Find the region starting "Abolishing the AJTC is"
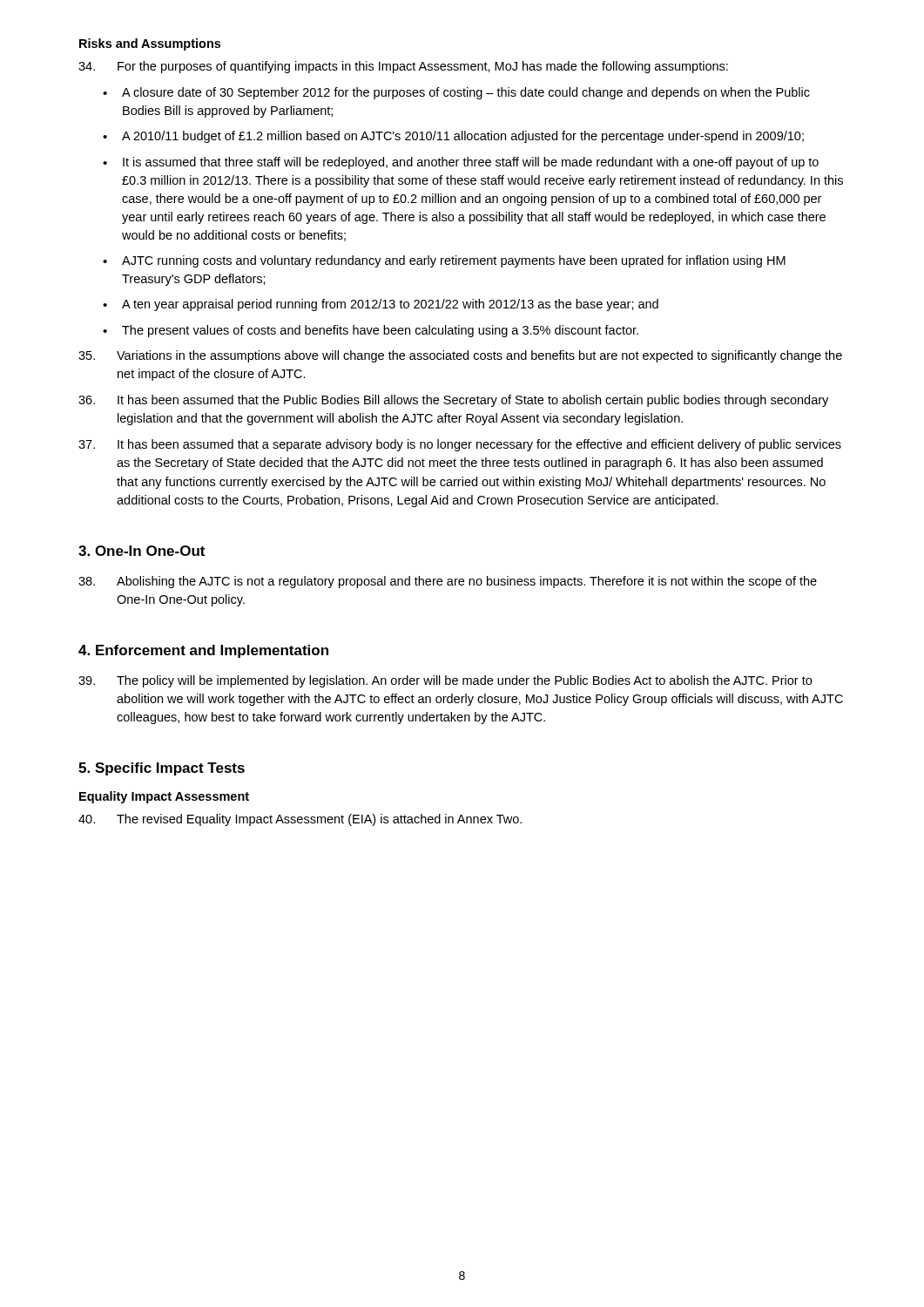This screenshot has width=924, height=1307. 462,590
